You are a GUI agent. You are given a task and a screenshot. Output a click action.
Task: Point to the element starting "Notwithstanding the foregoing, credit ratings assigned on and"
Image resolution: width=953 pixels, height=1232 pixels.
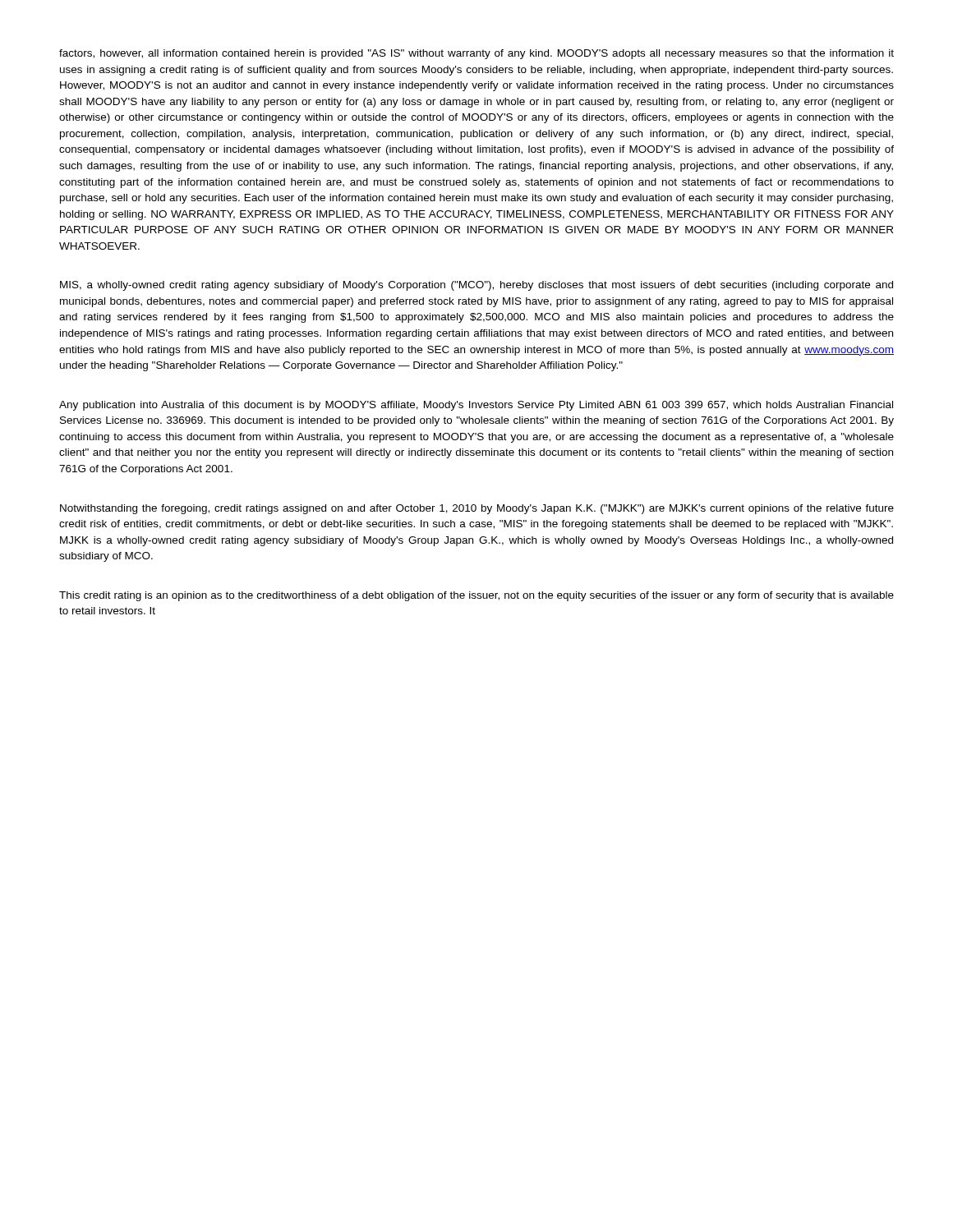(x=476, y=532)
